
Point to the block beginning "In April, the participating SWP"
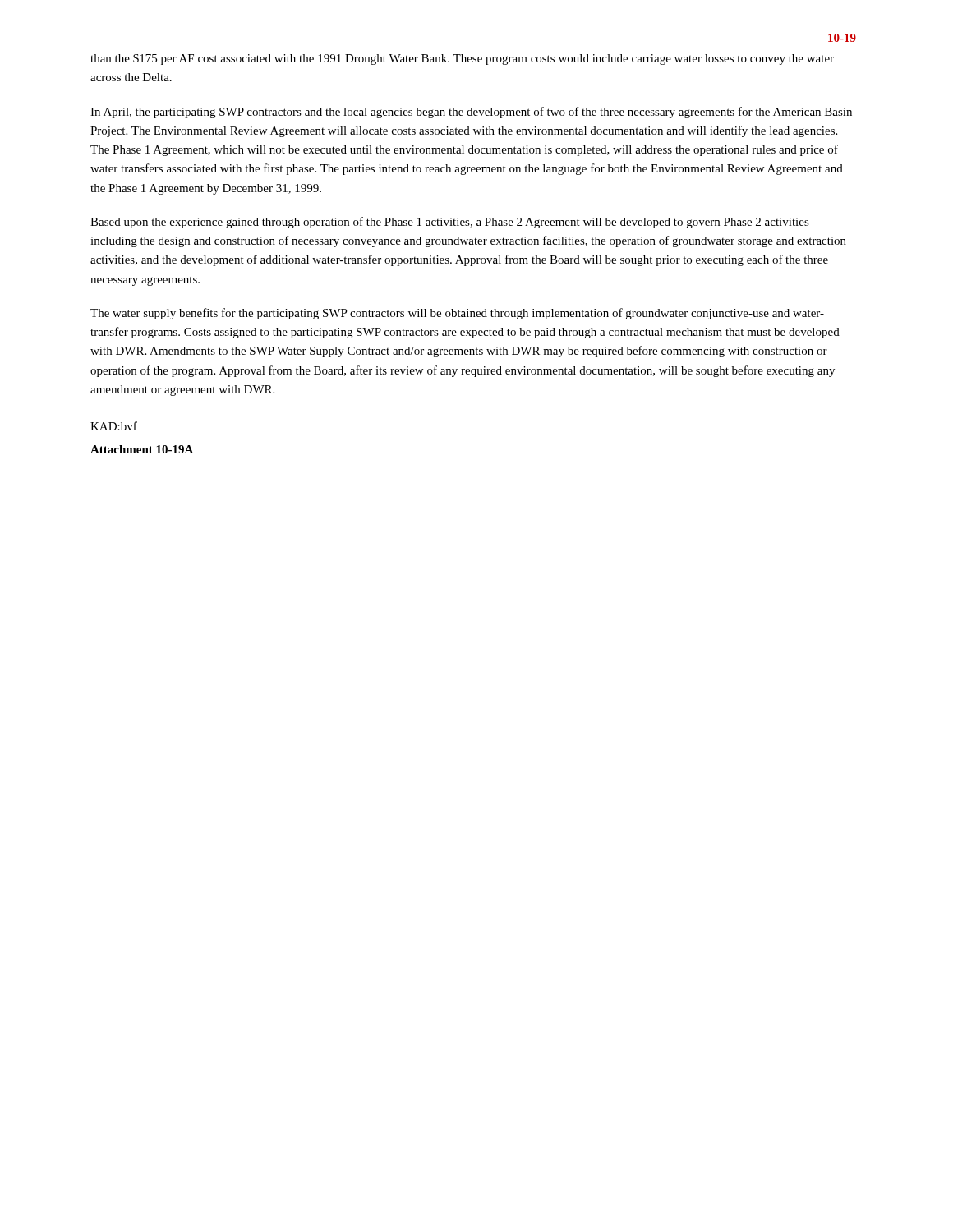[471, 150]
